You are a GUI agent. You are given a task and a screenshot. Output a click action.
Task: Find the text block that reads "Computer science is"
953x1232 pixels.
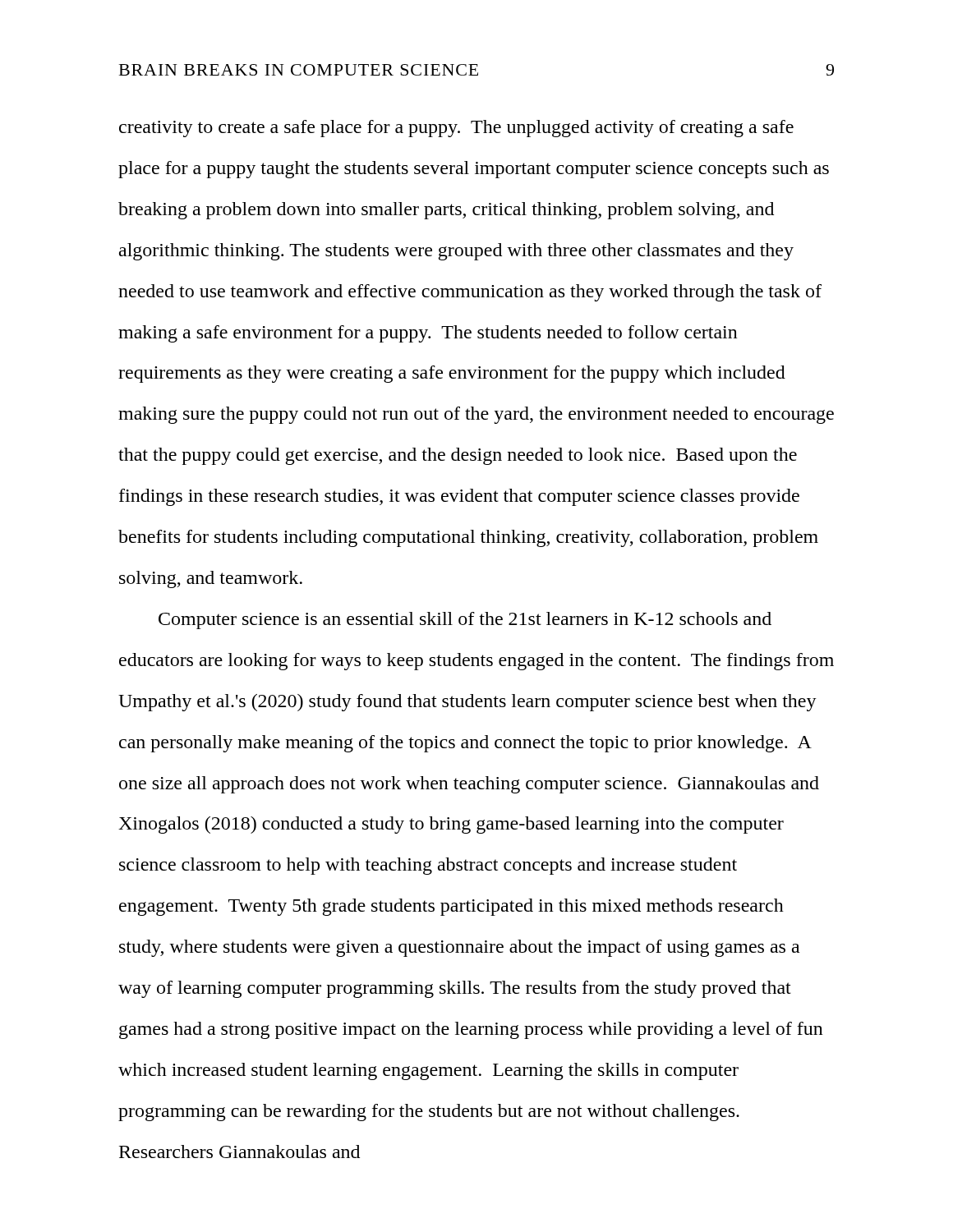click(465, 621)
